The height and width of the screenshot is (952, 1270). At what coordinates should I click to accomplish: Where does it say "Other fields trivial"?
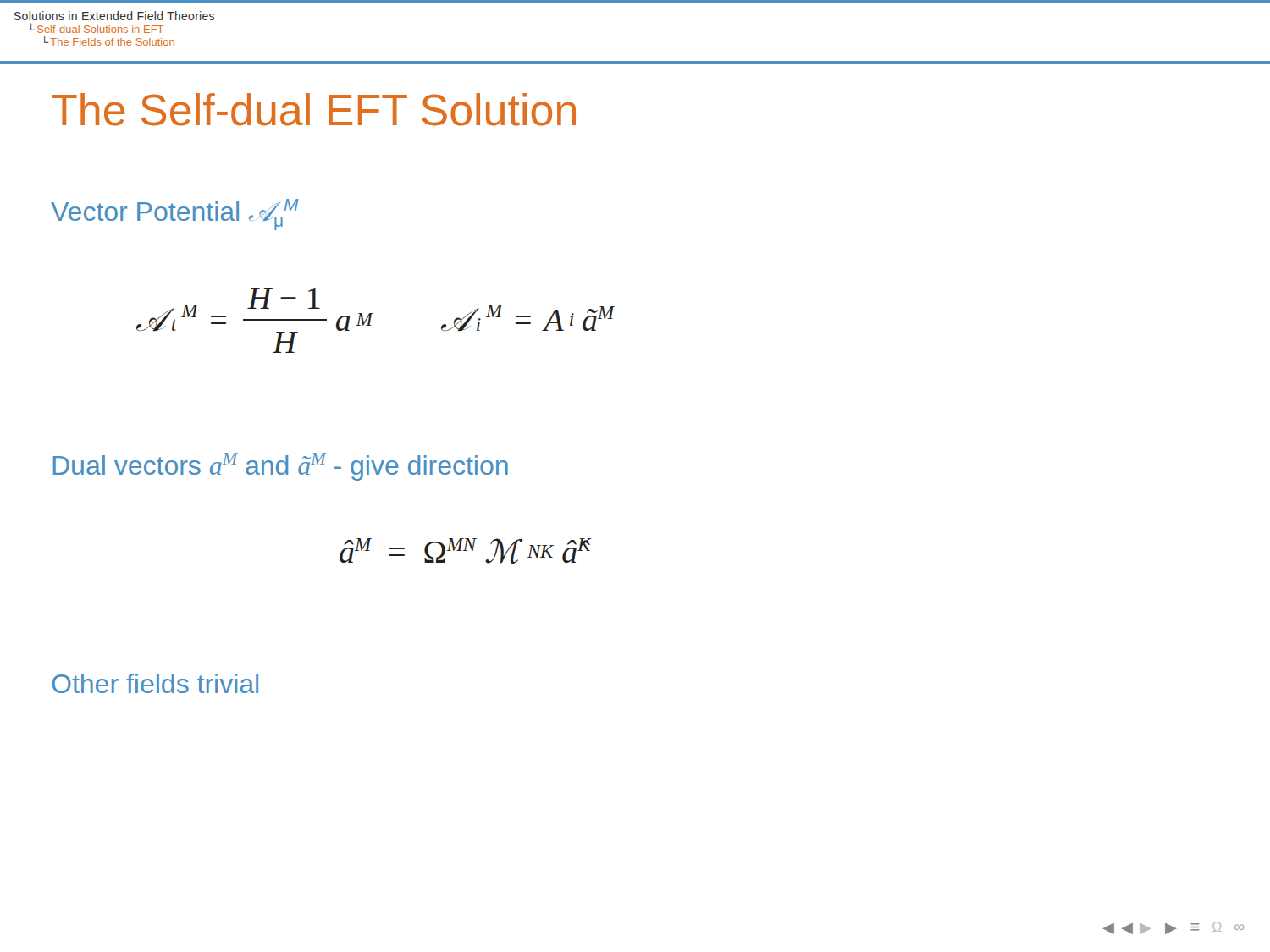click(155, 684)
